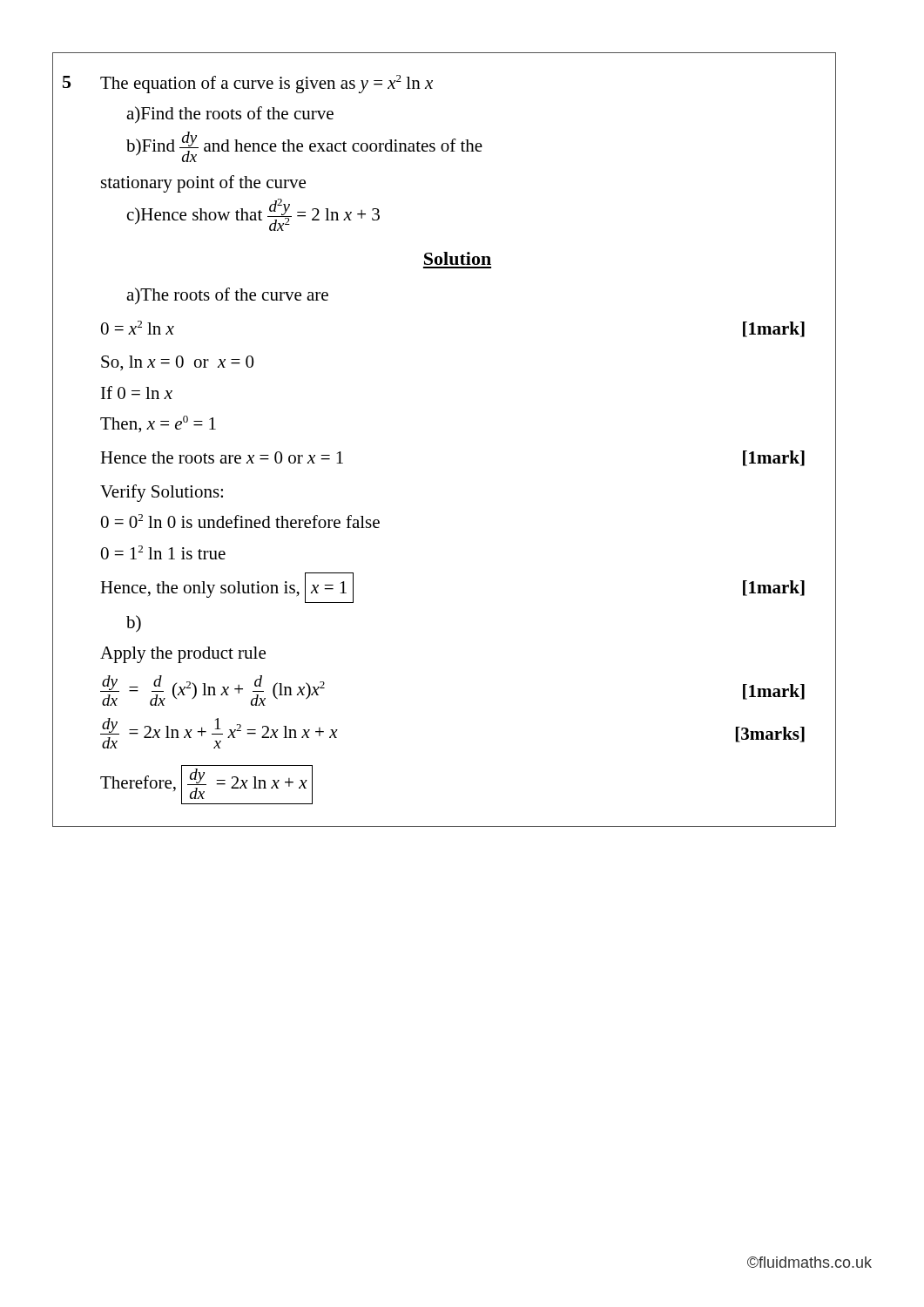The width and height of the screenshot is (924, 1307).
Task: Point to the text starting "5 The equation of a curve"
Action: coord(248,84)
